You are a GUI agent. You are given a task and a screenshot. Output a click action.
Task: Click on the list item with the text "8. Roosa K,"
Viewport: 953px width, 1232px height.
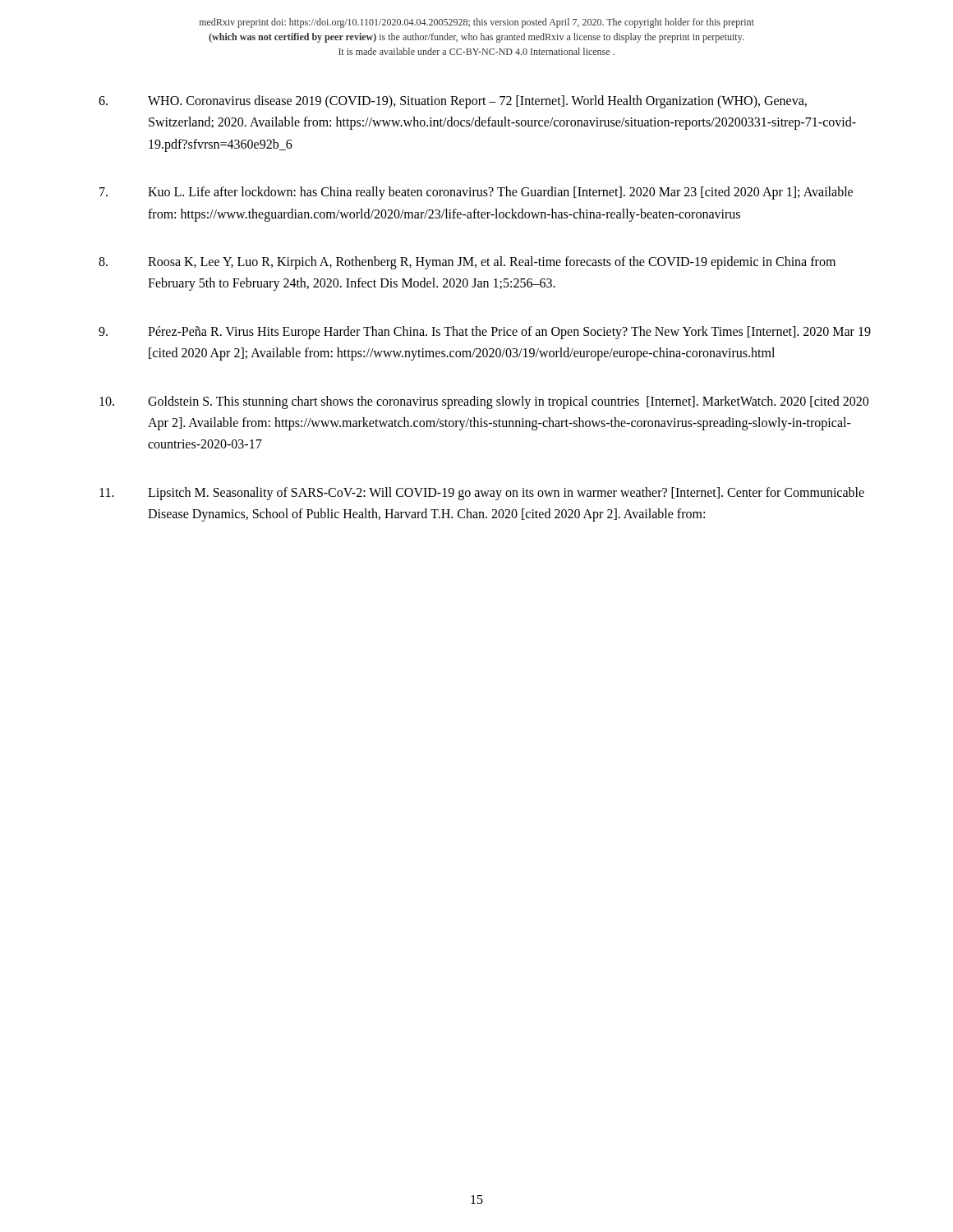tap(485, 273)
